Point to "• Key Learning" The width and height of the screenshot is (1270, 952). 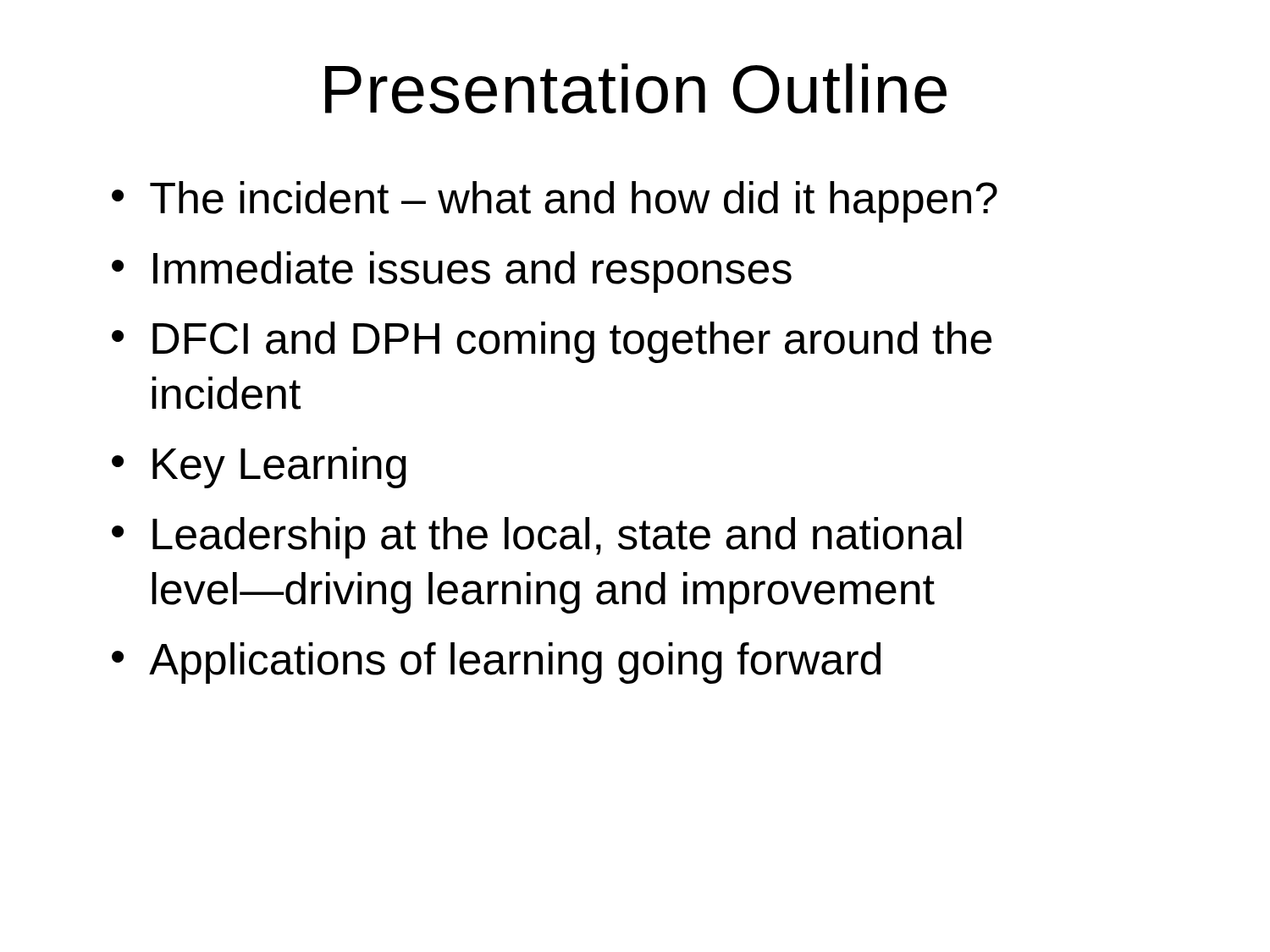click(x=259, y=464)
